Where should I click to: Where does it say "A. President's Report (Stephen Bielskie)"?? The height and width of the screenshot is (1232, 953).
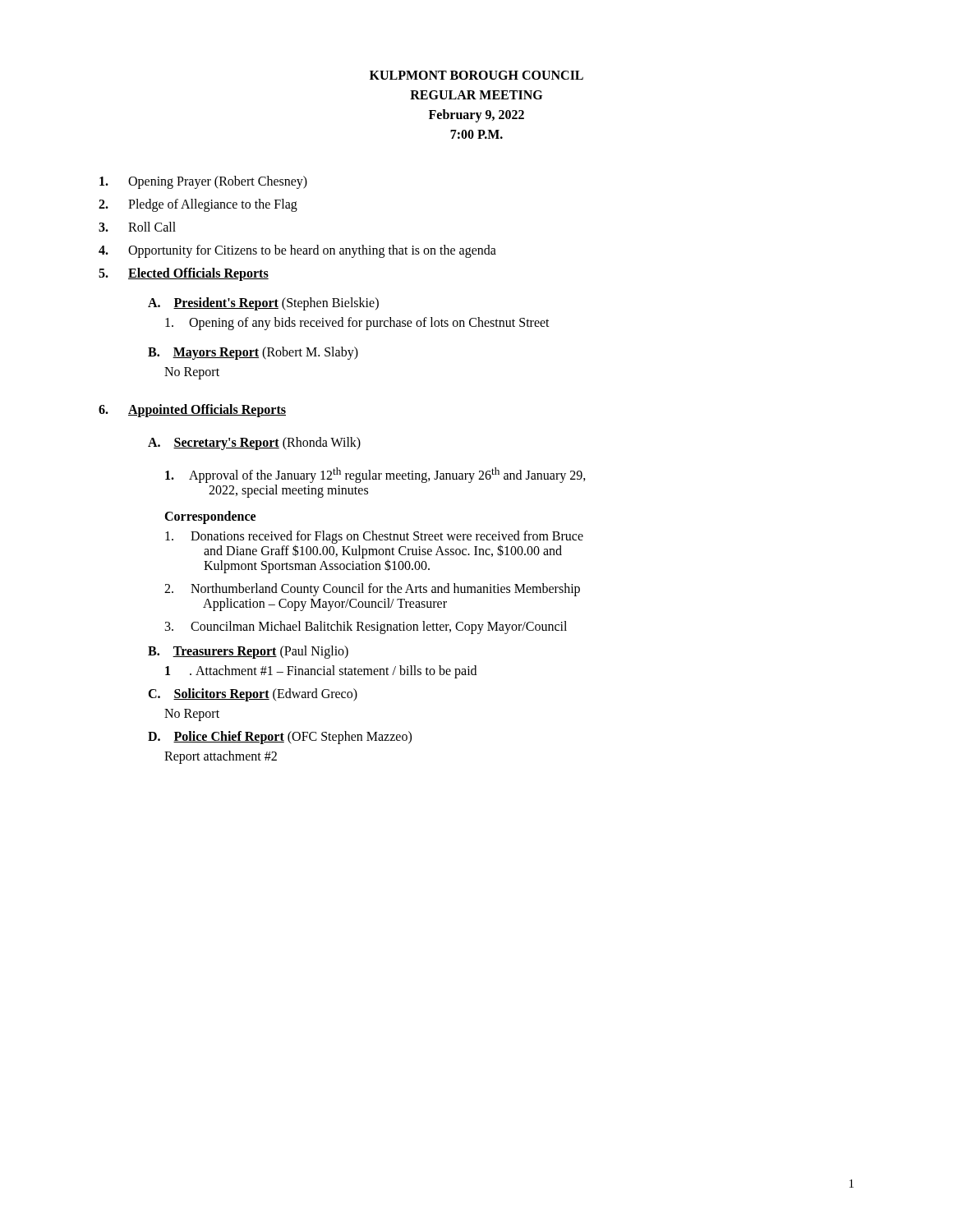click(x=264, y=303)
